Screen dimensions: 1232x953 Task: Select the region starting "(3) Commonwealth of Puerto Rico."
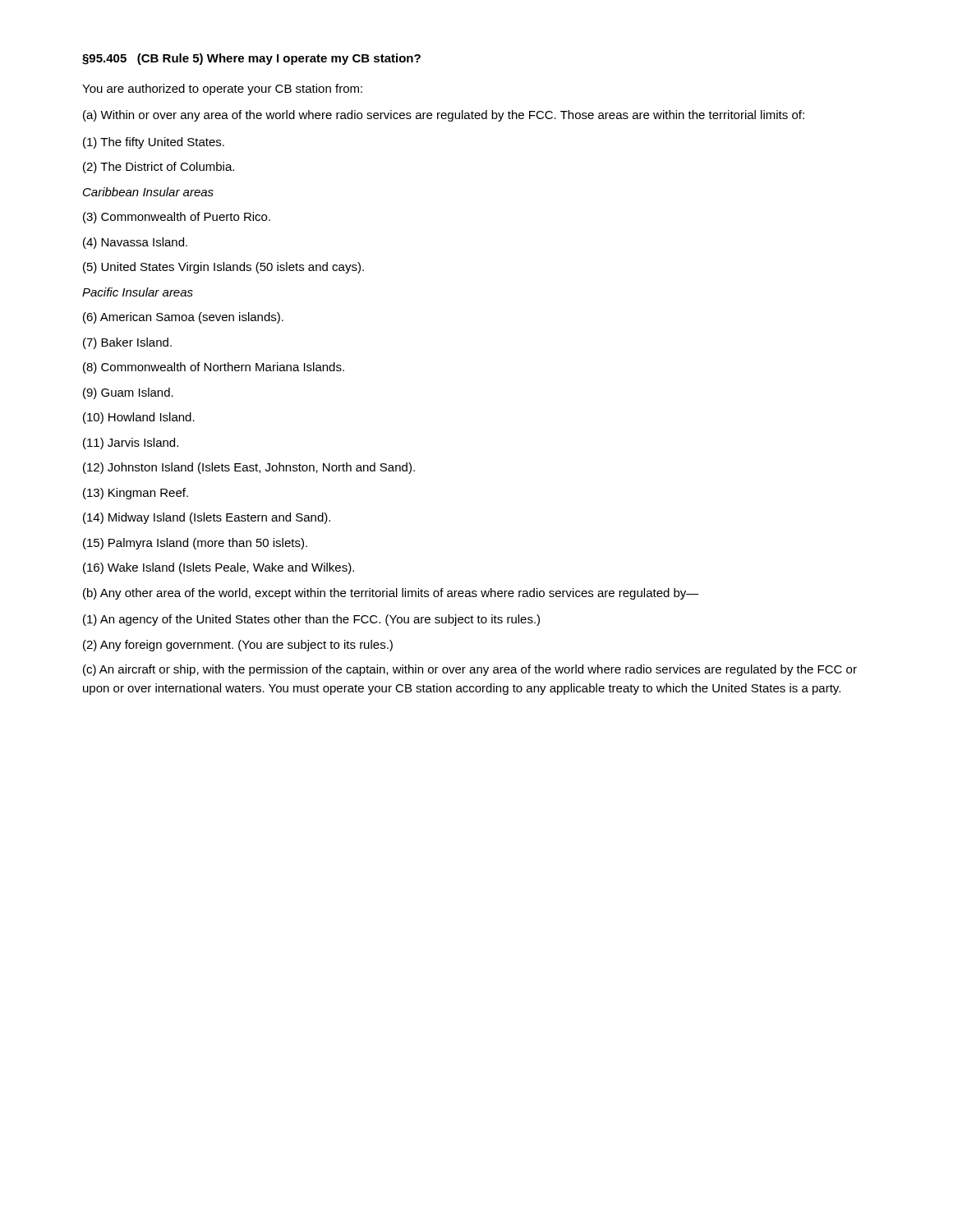(177, 216)
